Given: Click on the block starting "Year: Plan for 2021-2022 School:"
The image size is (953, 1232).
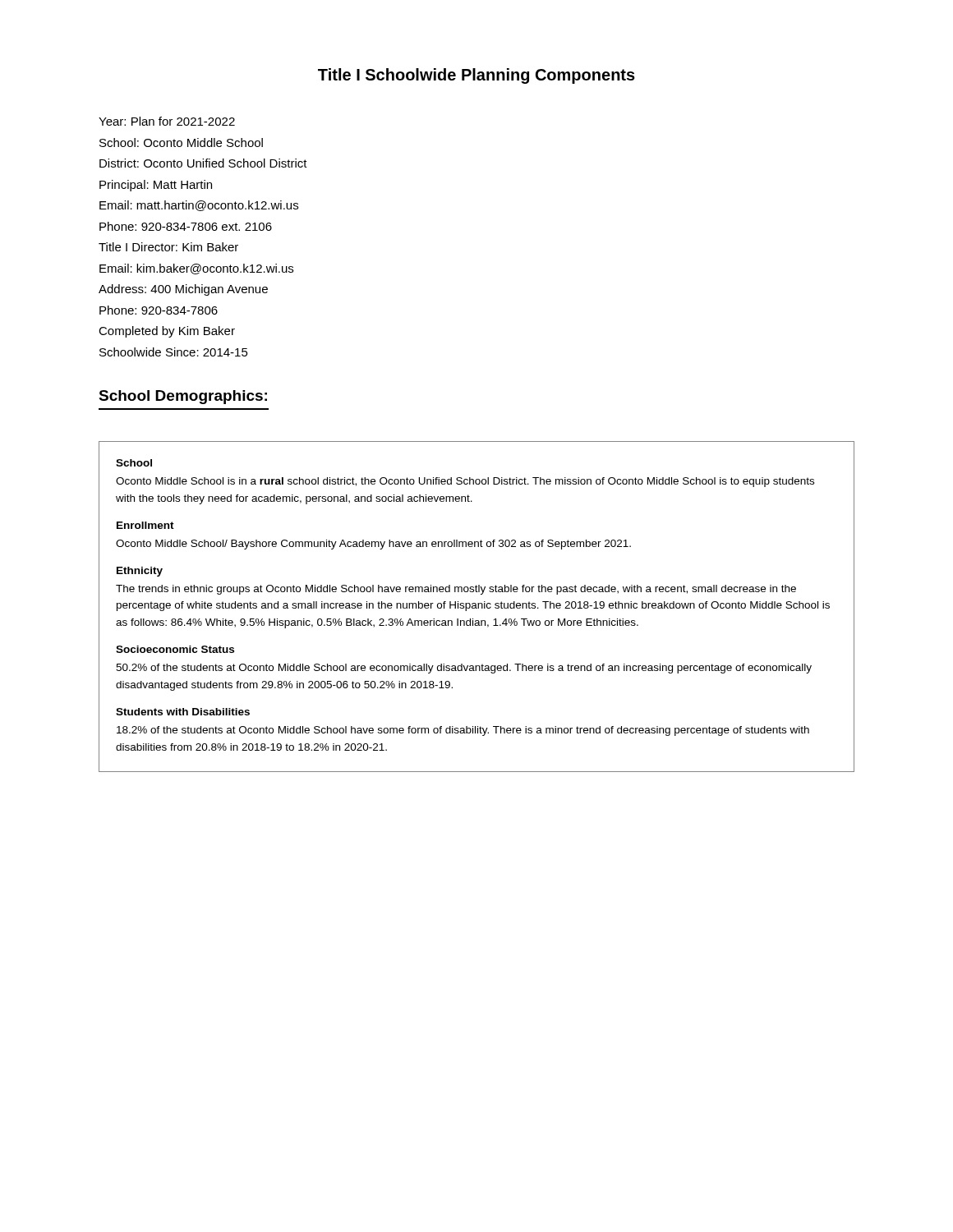Looking at the screenshot, I should (167, 121).
